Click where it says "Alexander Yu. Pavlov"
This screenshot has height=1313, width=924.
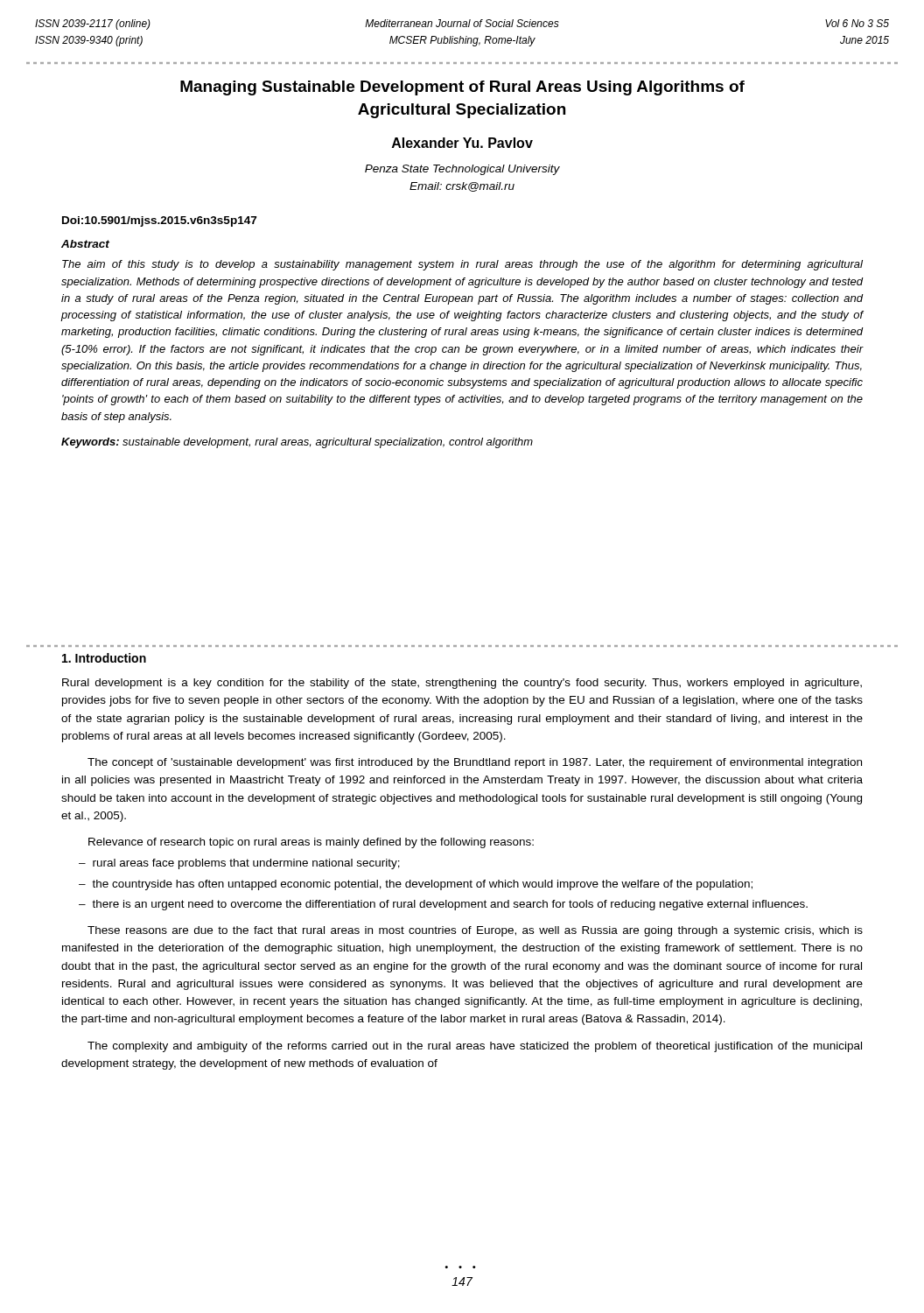pos(462,143)
